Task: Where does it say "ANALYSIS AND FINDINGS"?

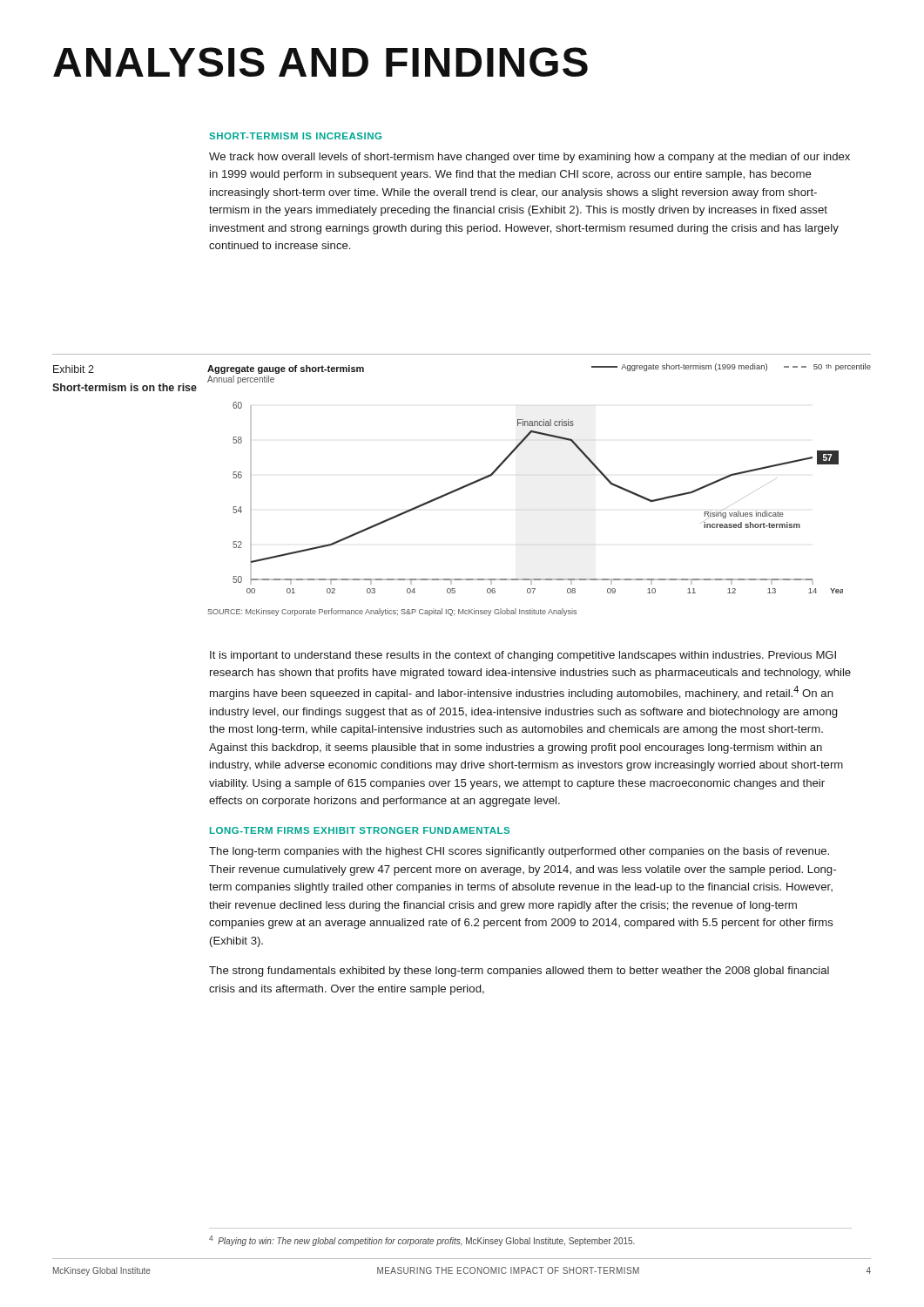Action: [321, 63]
